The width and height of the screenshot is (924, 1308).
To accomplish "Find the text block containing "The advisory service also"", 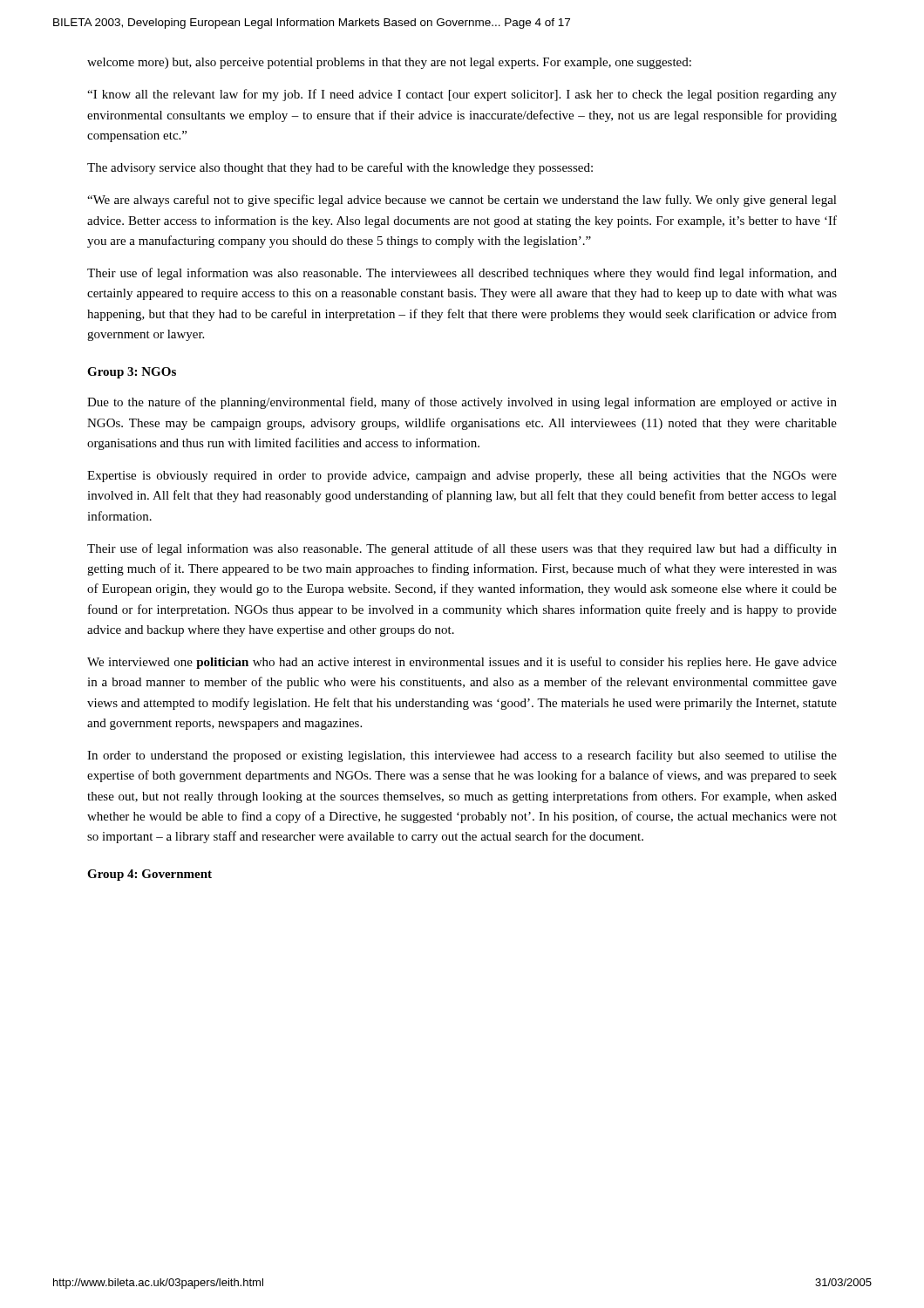I will pyautogui.click(x=340, y=167).
